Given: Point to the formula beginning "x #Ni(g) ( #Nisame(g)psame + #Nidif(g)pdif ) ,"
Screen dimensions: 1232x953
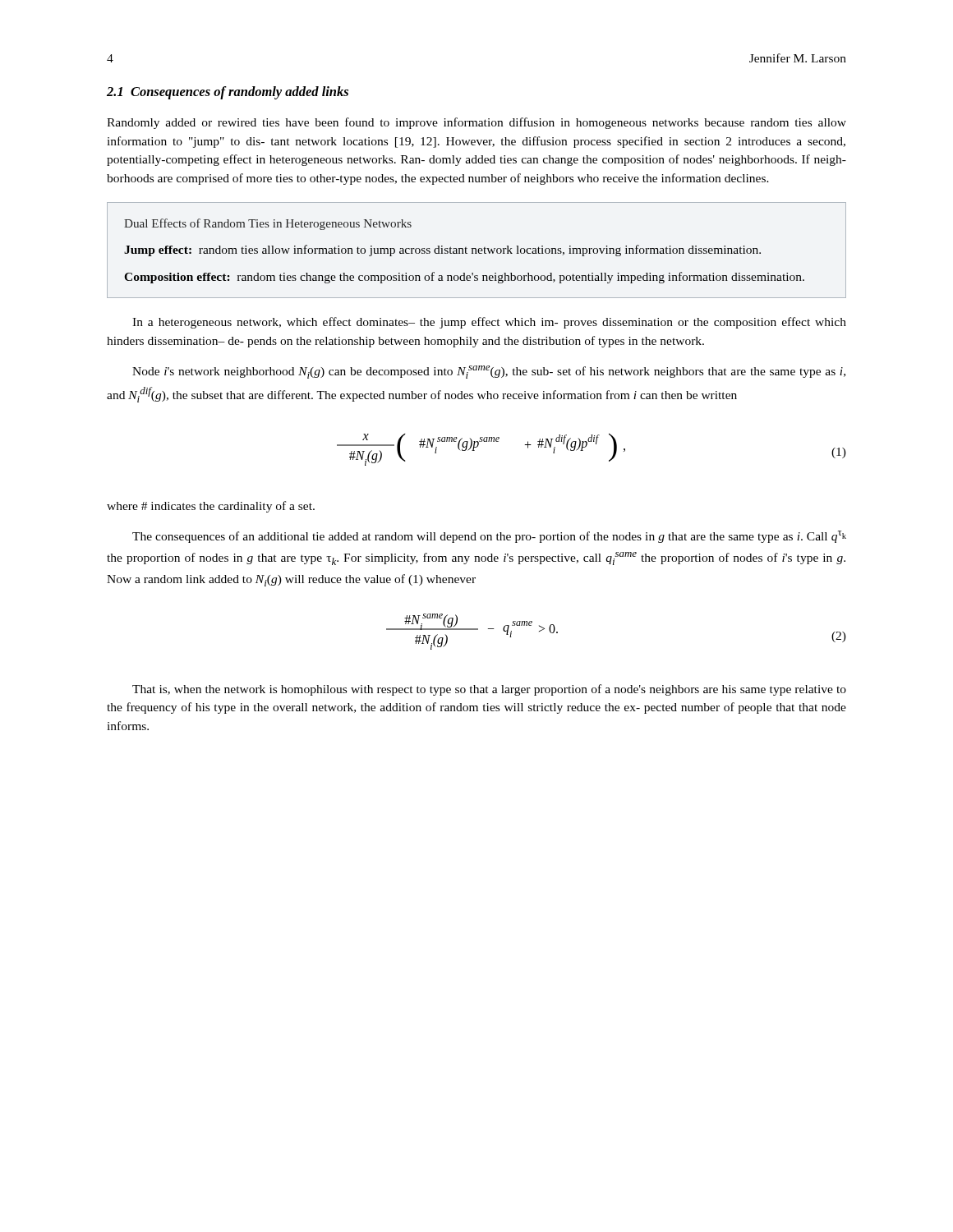Looking at the screenshot, I should point(476,452).
